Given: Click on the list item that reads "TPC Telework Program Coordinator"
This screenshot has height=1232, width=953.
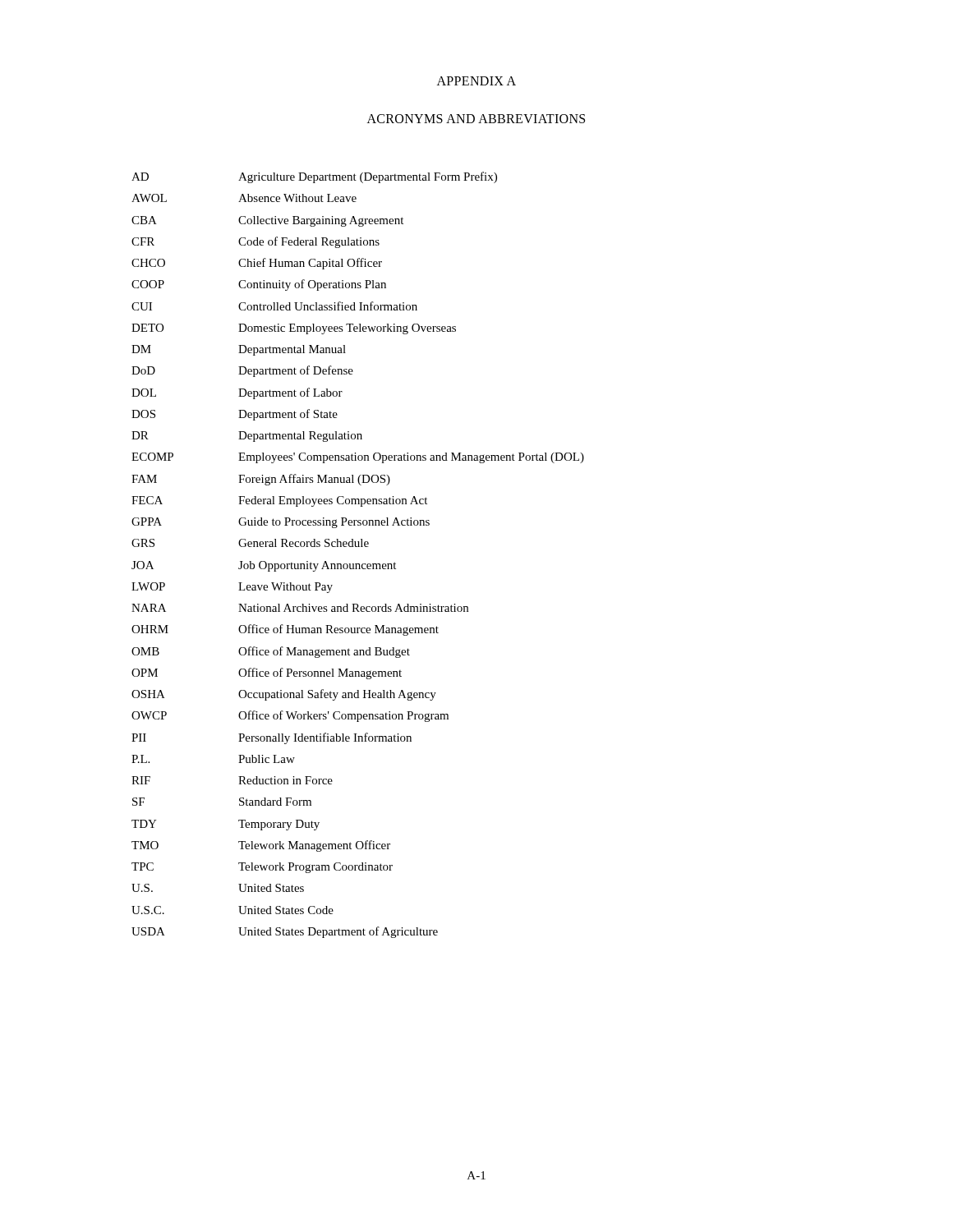Looking at the screenshot, I should click(262, 868).
